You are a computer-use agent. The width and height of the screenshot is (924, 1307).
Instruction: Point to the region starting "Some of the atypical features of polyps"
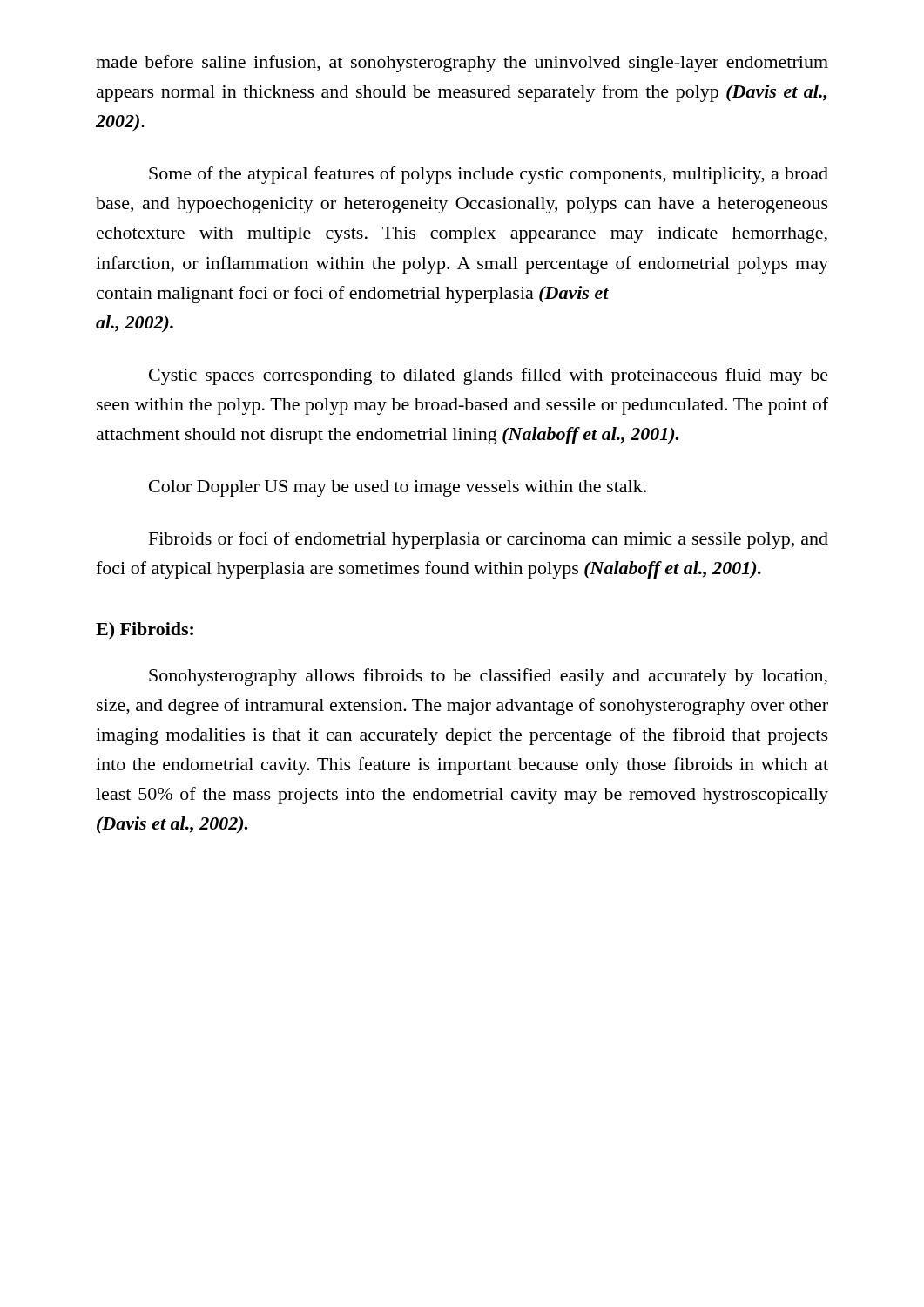coord(462,248)
